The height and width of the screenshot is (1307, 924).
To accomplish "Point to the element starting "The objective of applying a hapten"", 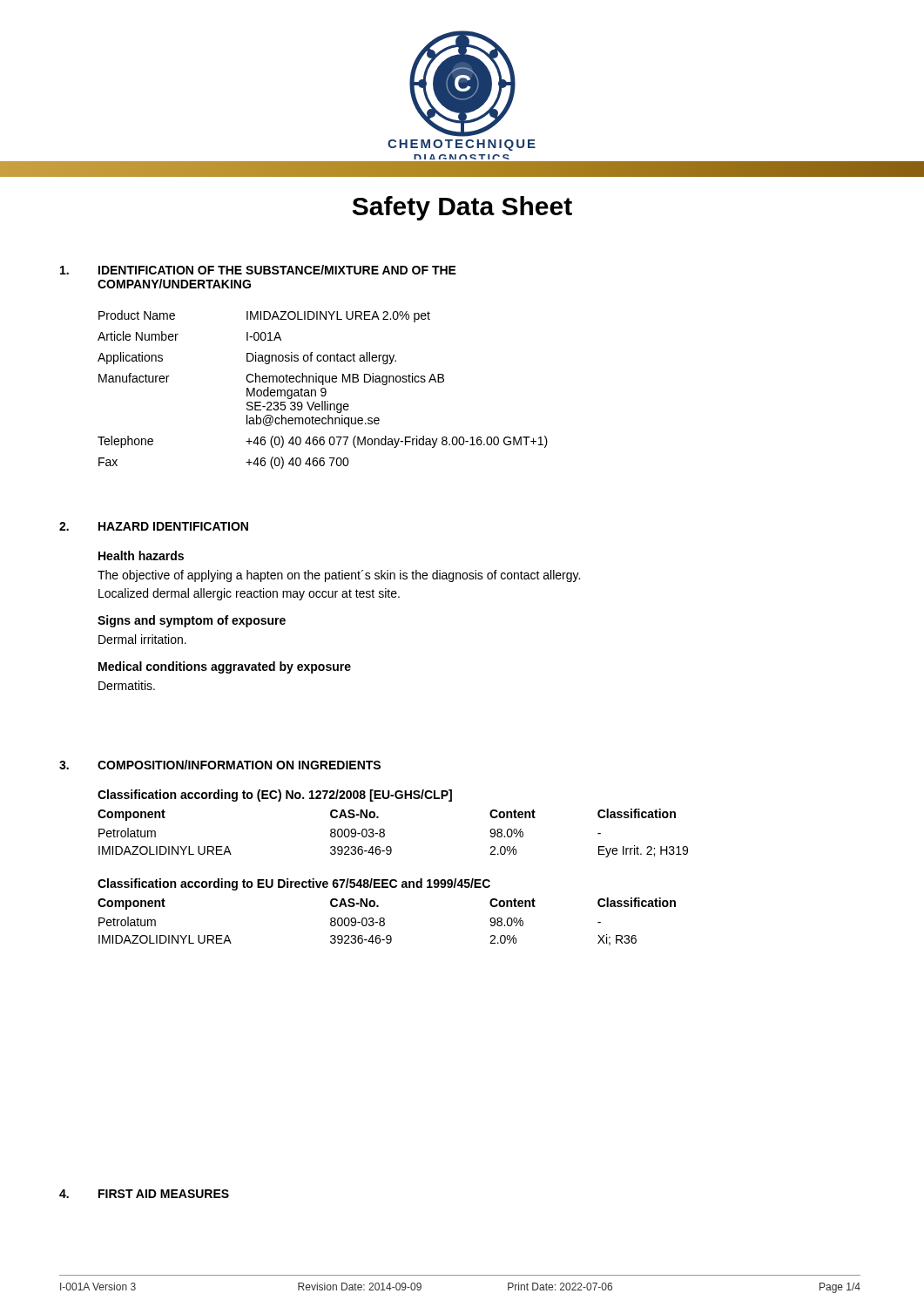I will pyautogui.click(x=339, y=584).
